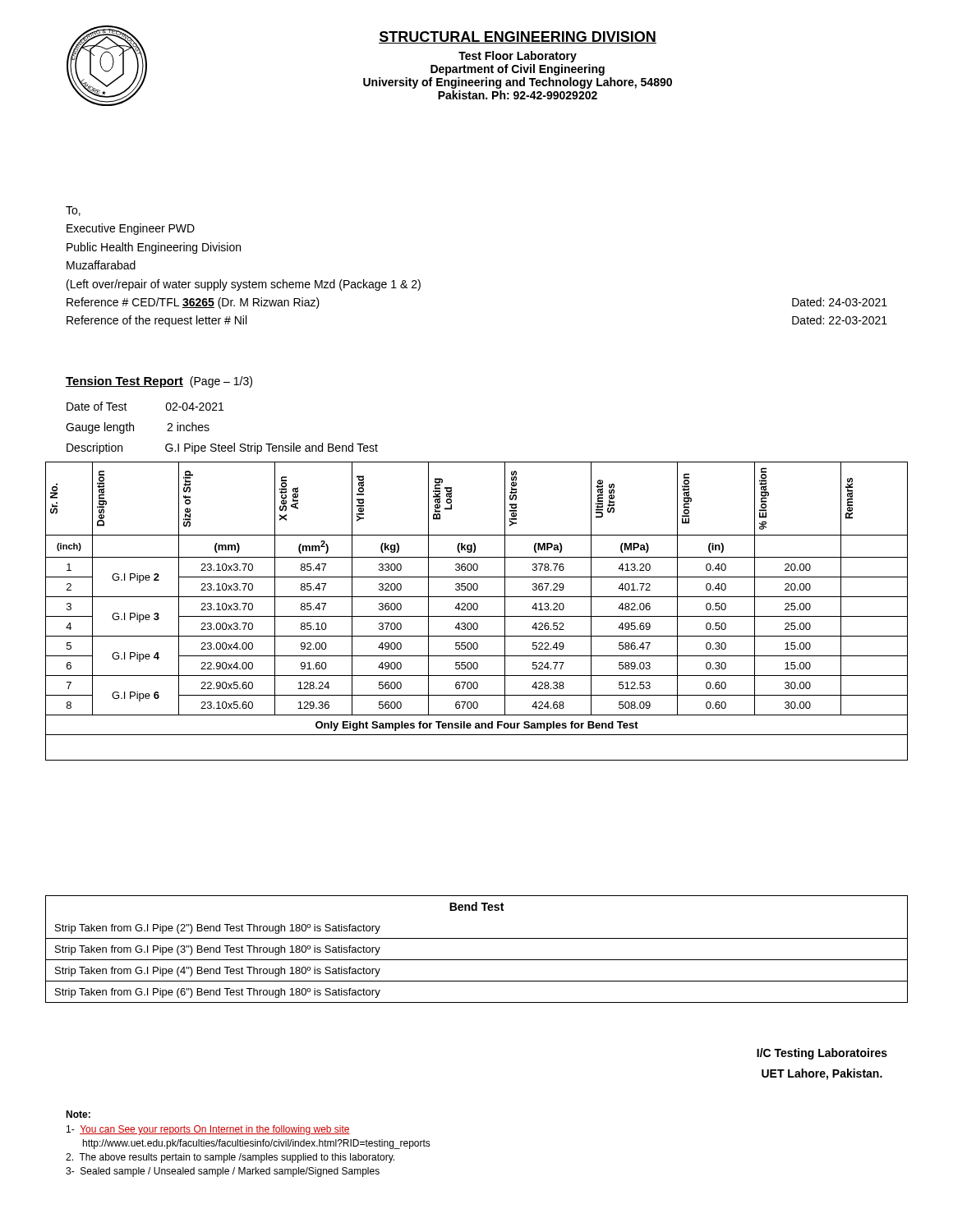Navigate to the text starting "Note: 1- You can"
Screen dimensions: 1232x953
pyautogui.click(x=78, y=1114)
